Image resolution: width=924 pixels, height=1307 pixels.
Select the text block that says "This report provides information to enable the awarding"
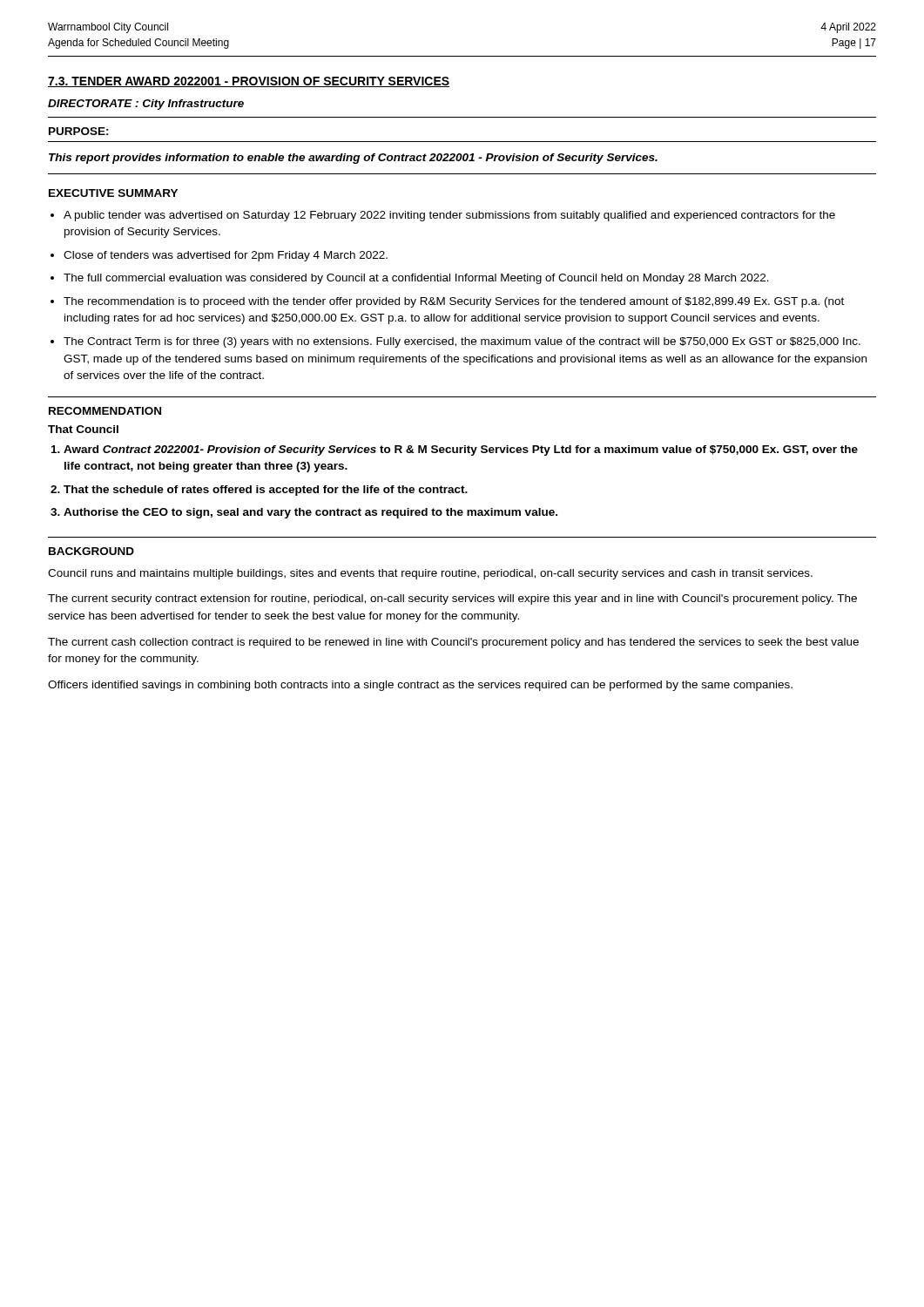(353, 157)
